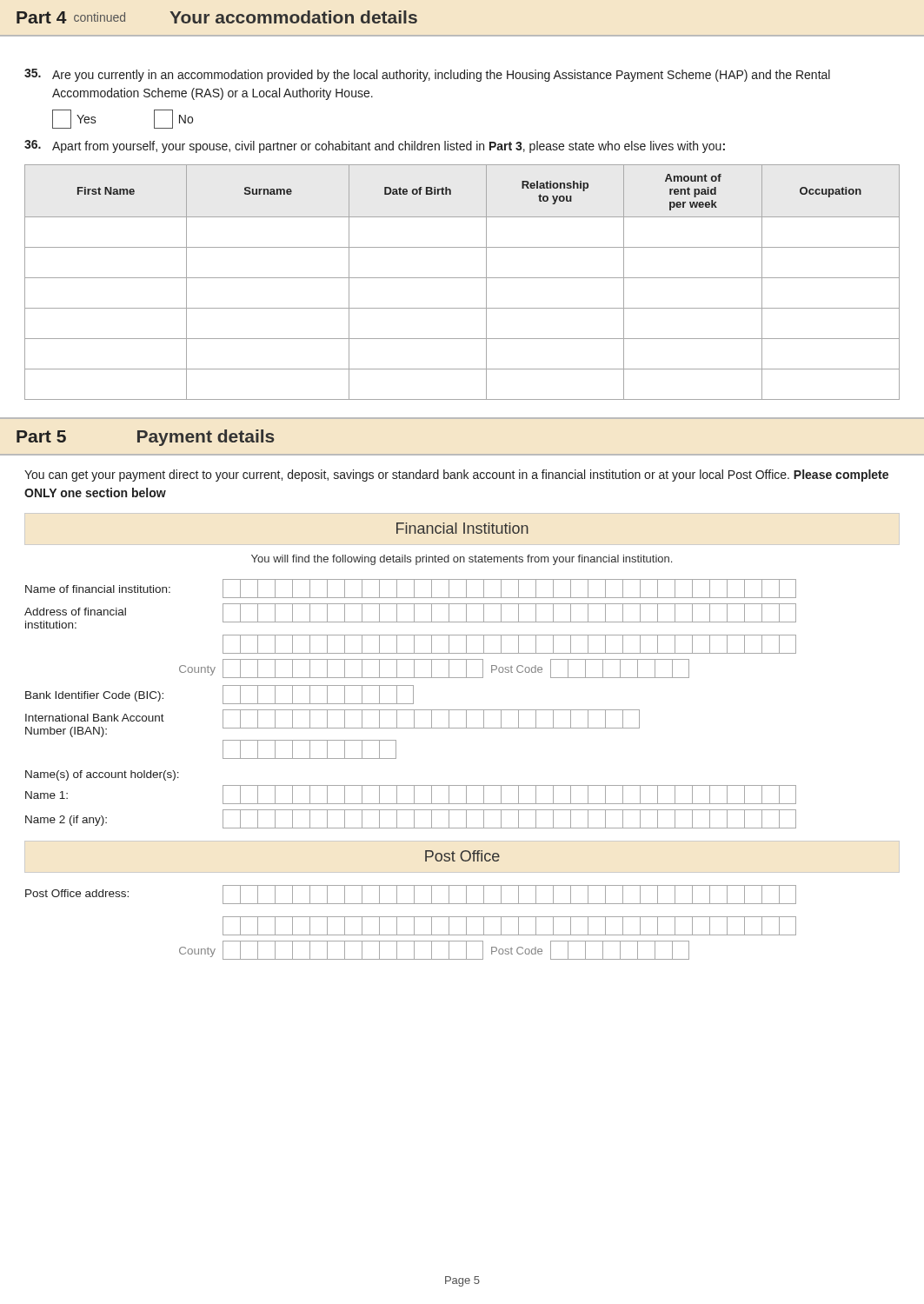Find the text that reads "Name 2 (if any):"
The height and width of the screenshot is (1304, 924).
pyautogui.click(x=410, y=819)
